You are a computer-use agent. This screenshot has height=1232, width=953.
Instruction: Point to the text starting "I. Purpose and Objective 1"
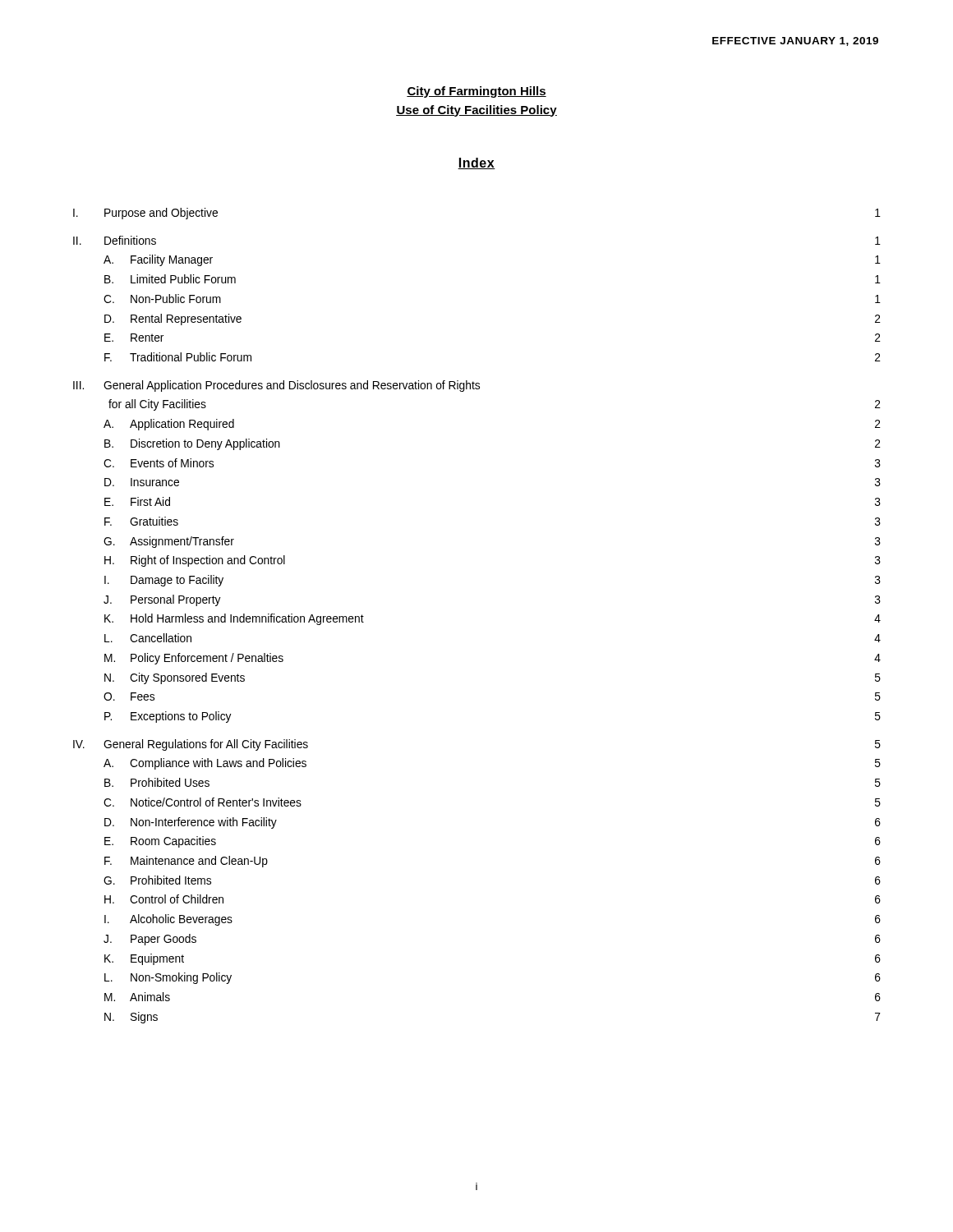(x=160, y=213)
